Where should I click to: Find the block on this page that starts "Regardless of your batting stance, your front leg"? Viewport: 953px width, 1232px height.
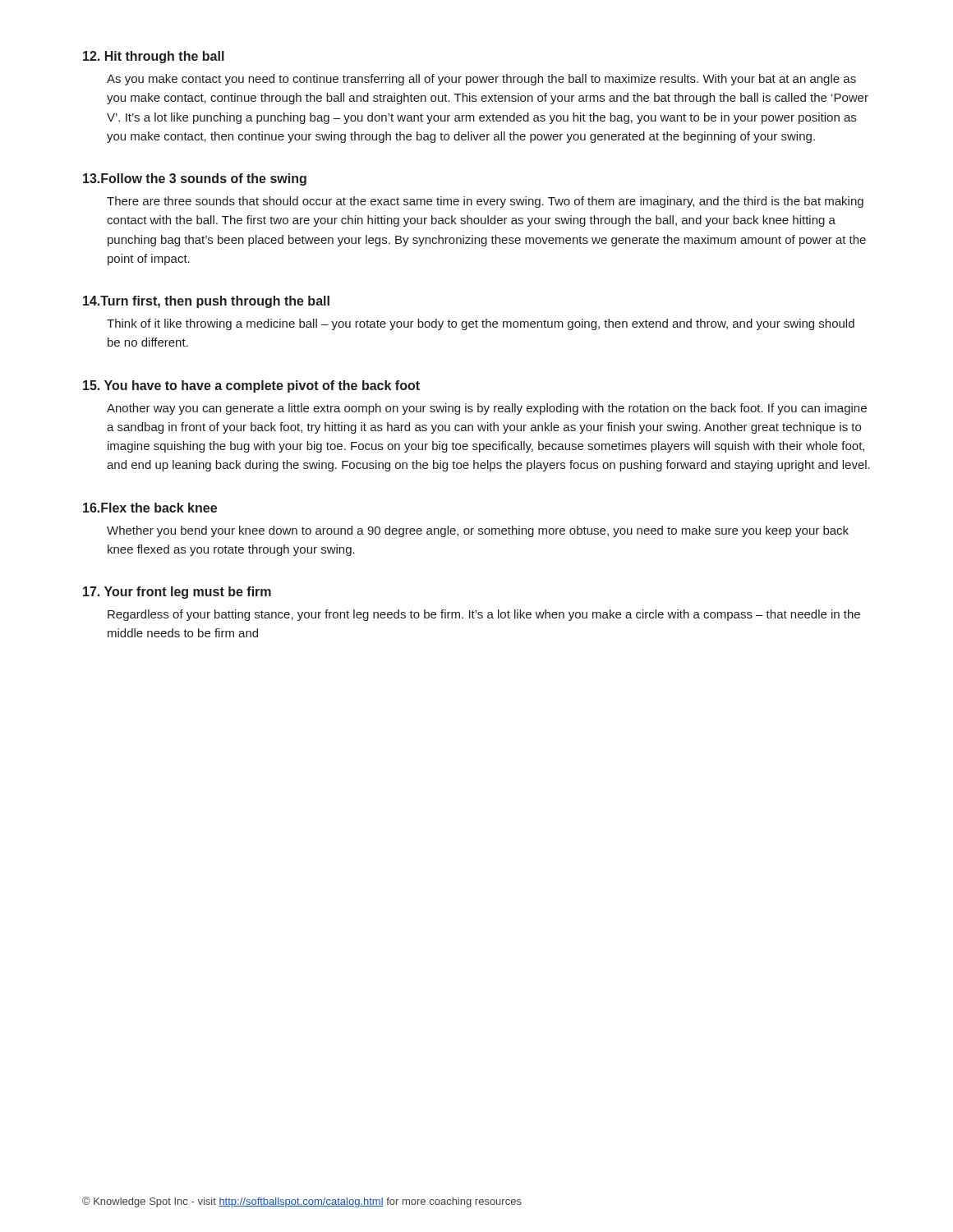tap(484, 624)
